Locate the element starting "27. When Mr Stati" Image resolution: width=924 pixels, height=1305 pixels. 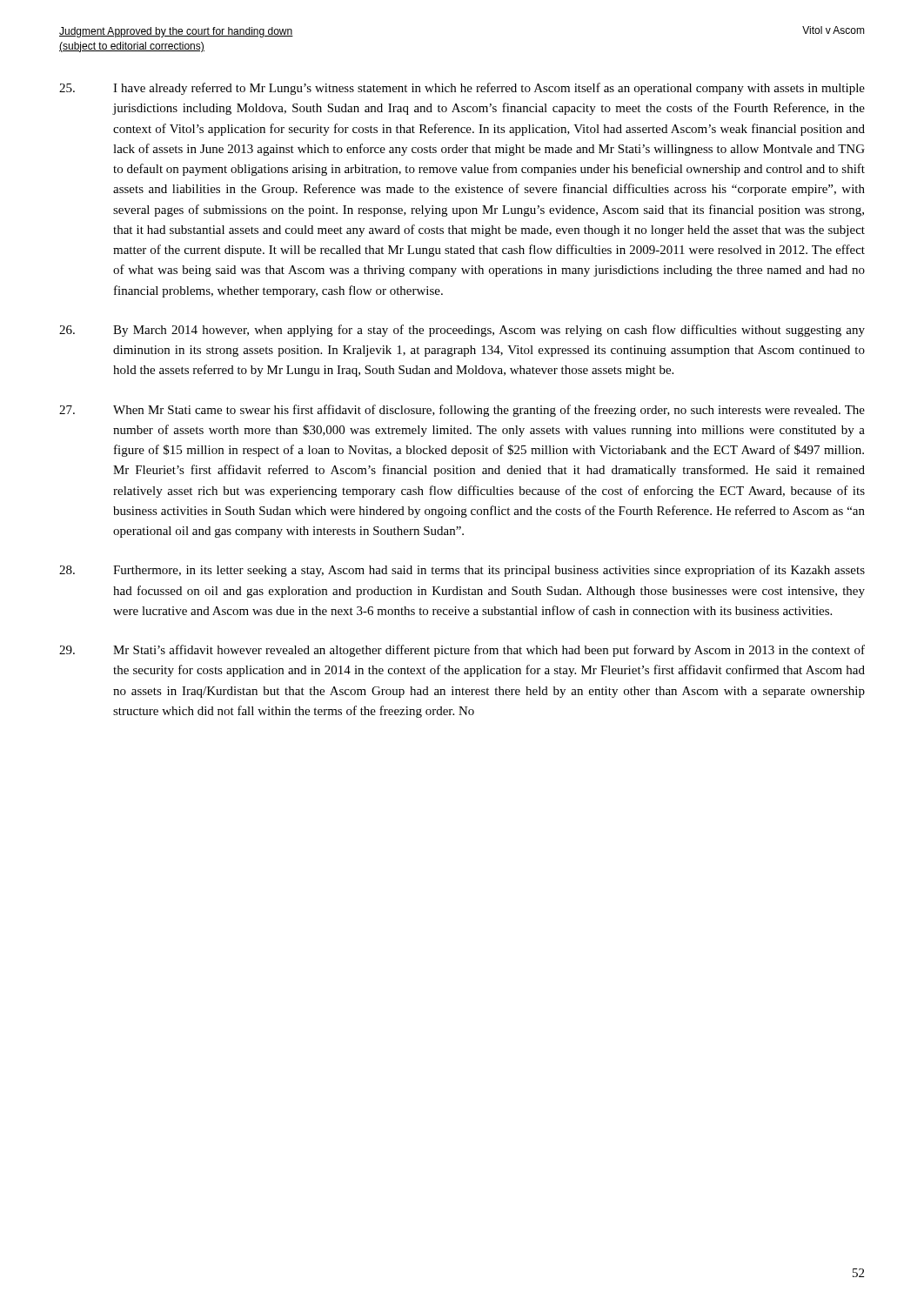tap(462, 471)
